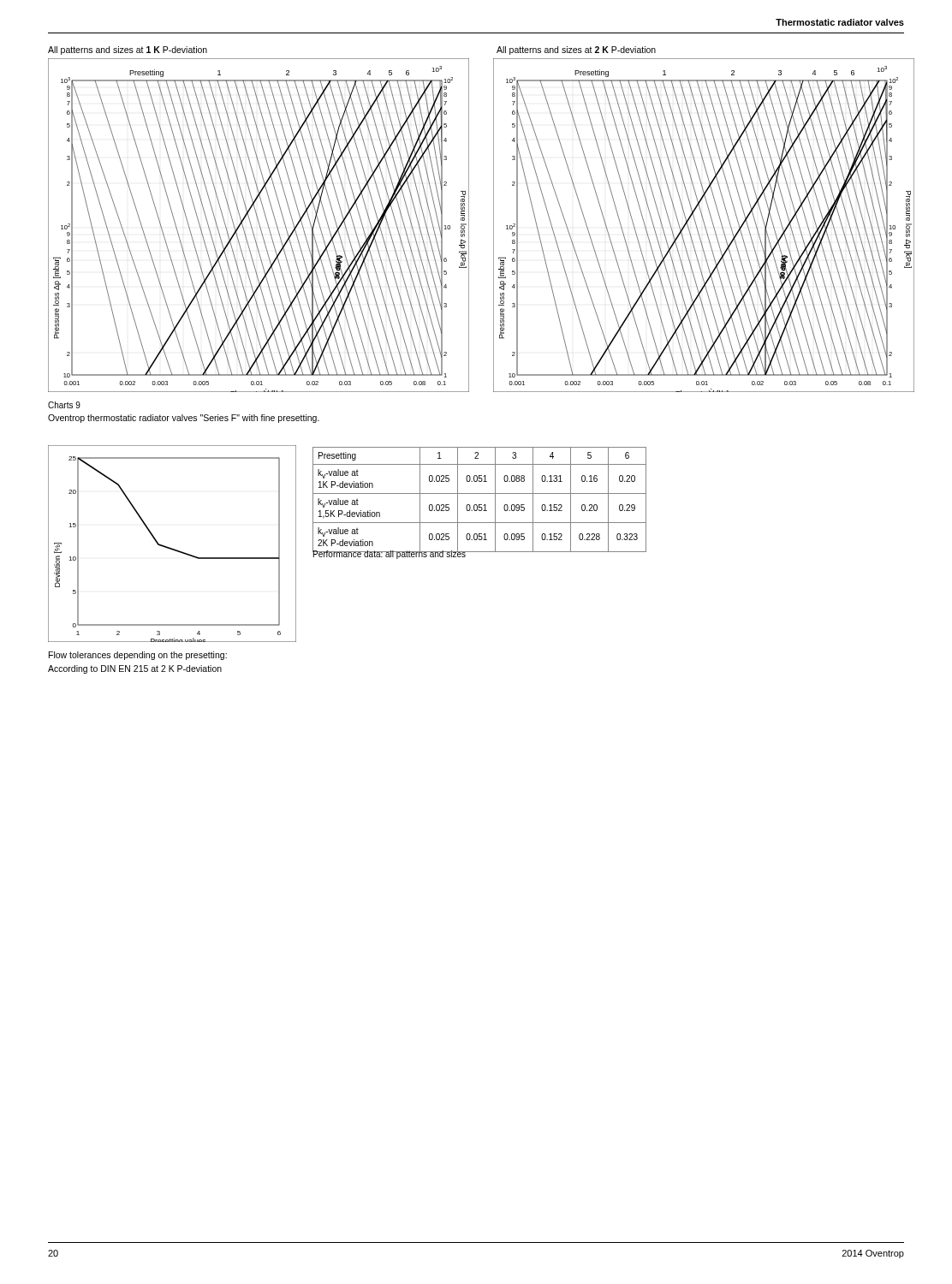
Task: Click on the table containing "k v -value at"
Action: (479, 499)
